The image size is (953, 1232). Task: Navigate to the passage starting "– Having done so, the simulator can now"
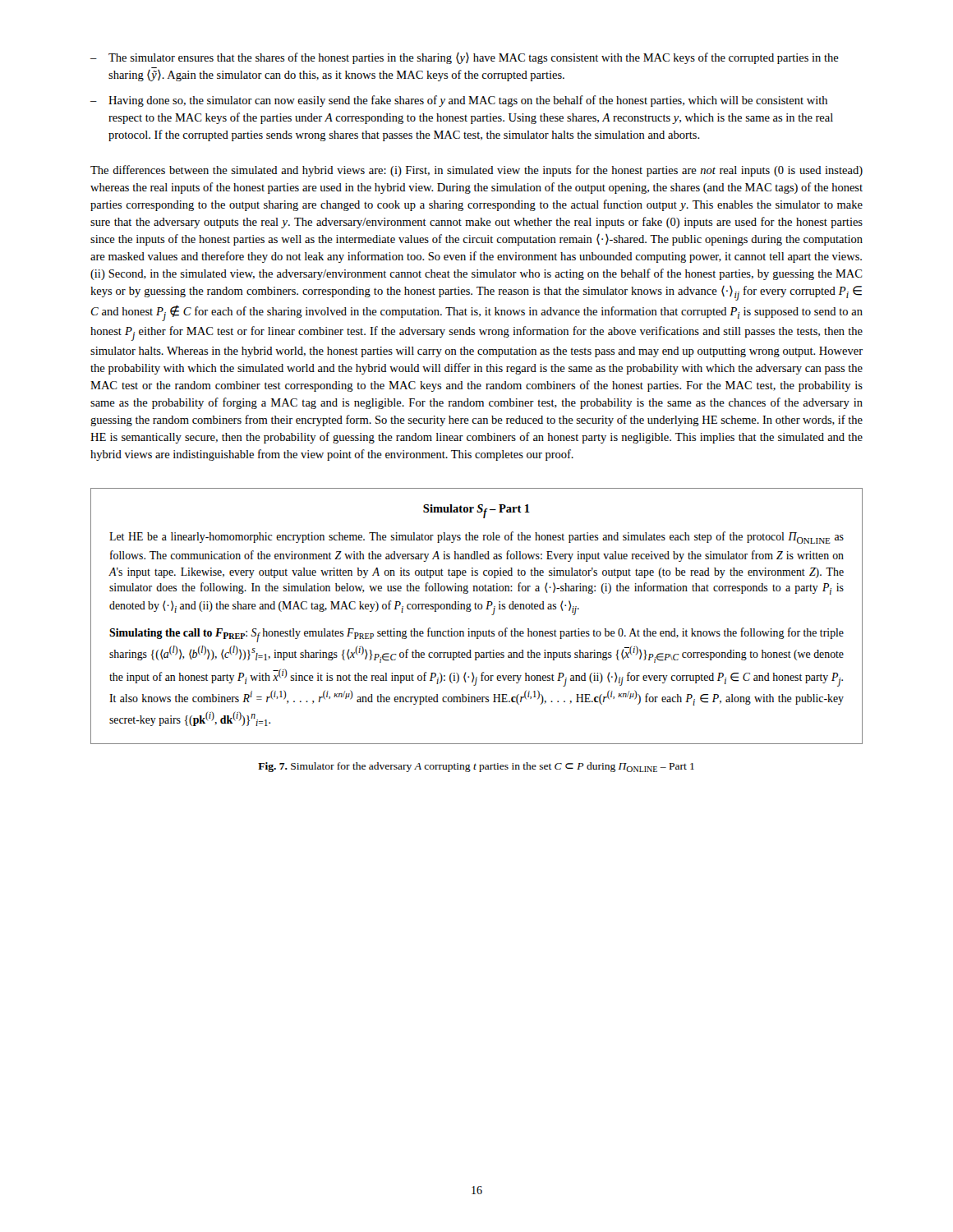[x=476, y=118]
